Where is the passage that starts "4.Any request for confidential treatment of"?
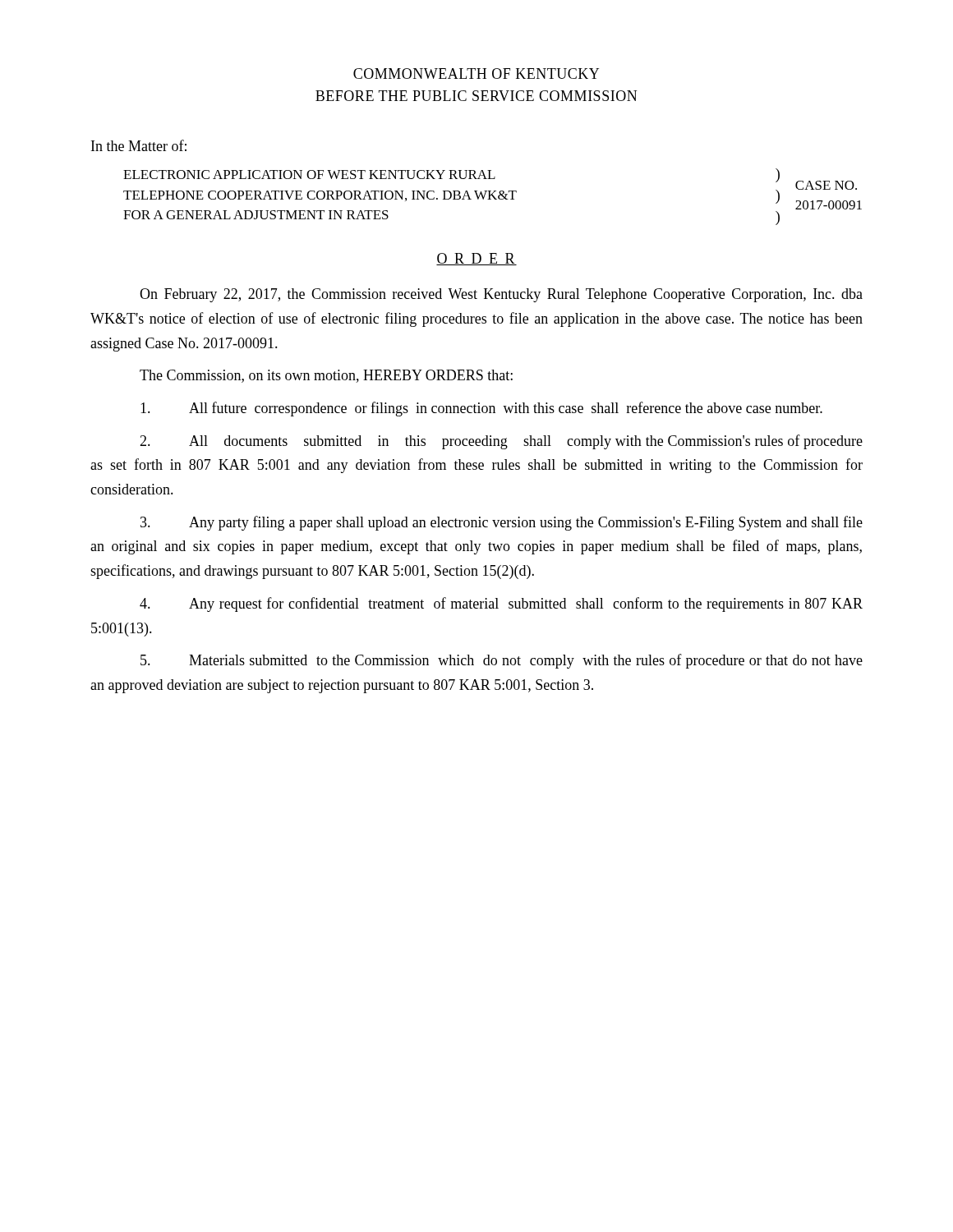The image size is (953, 1232). [476, 614]
